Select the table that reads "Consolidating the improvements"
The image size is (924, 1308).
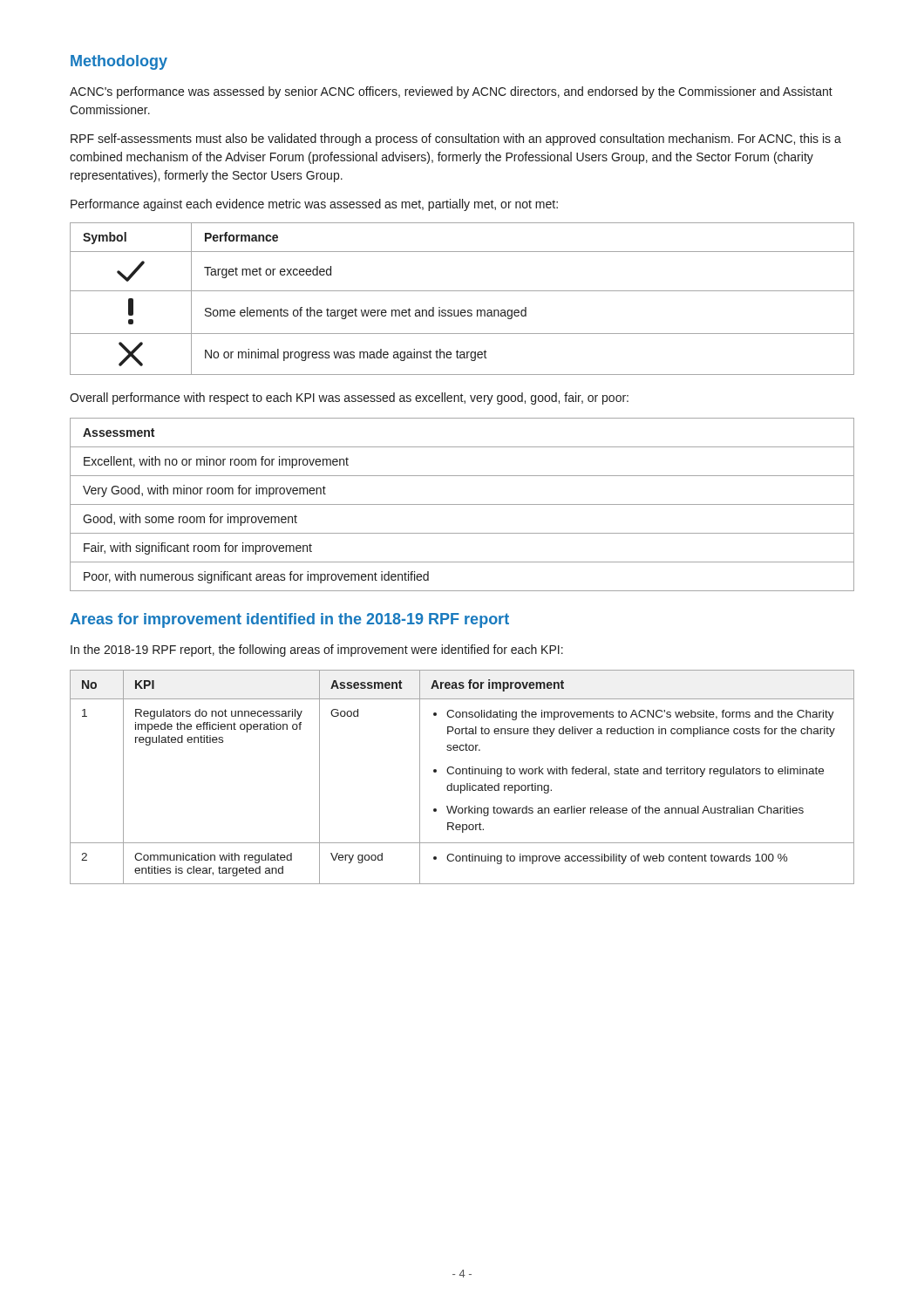(x=462, y=777)
